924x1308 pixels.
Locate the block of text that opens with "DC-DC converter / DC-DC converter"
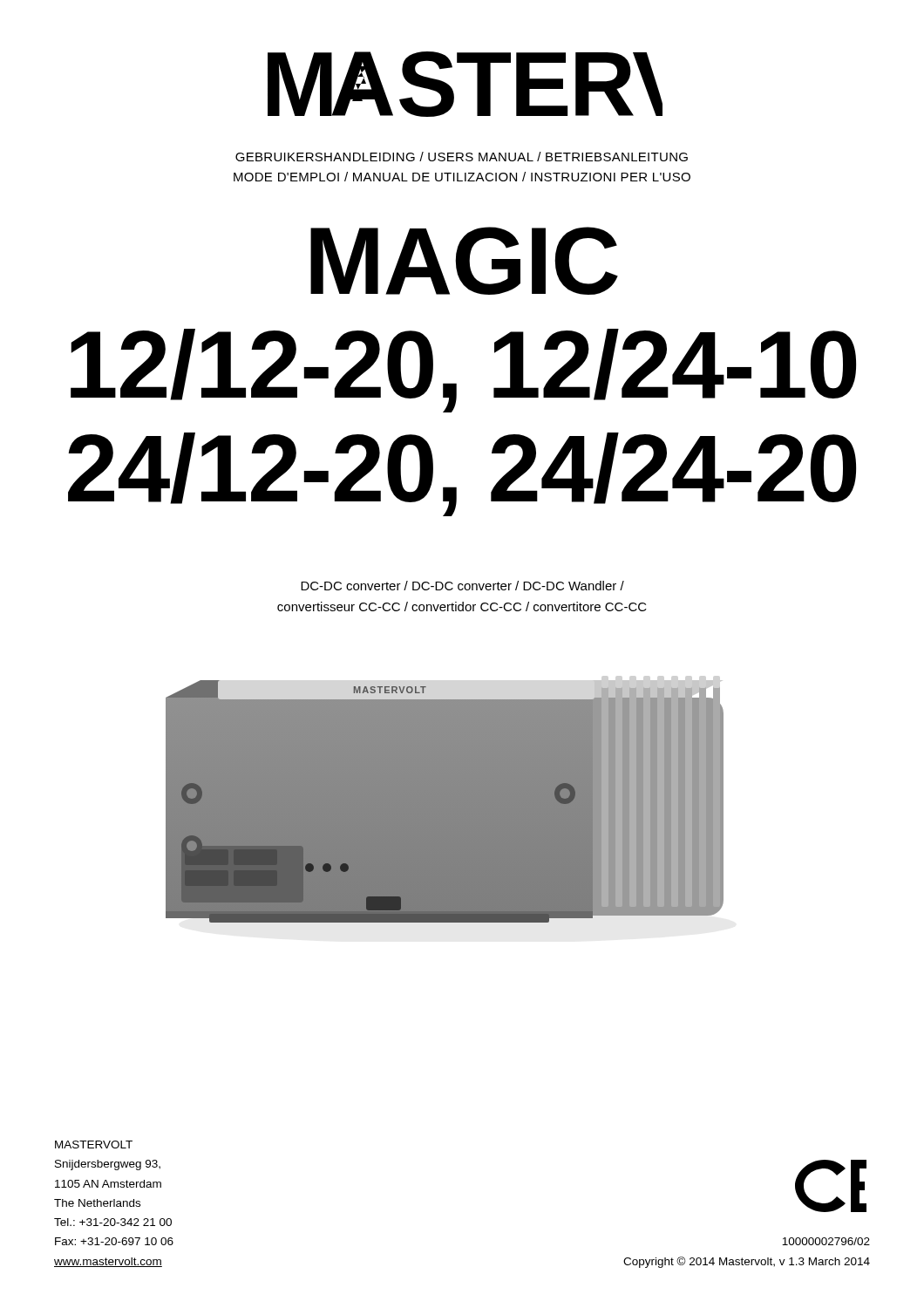coord(462,596)
